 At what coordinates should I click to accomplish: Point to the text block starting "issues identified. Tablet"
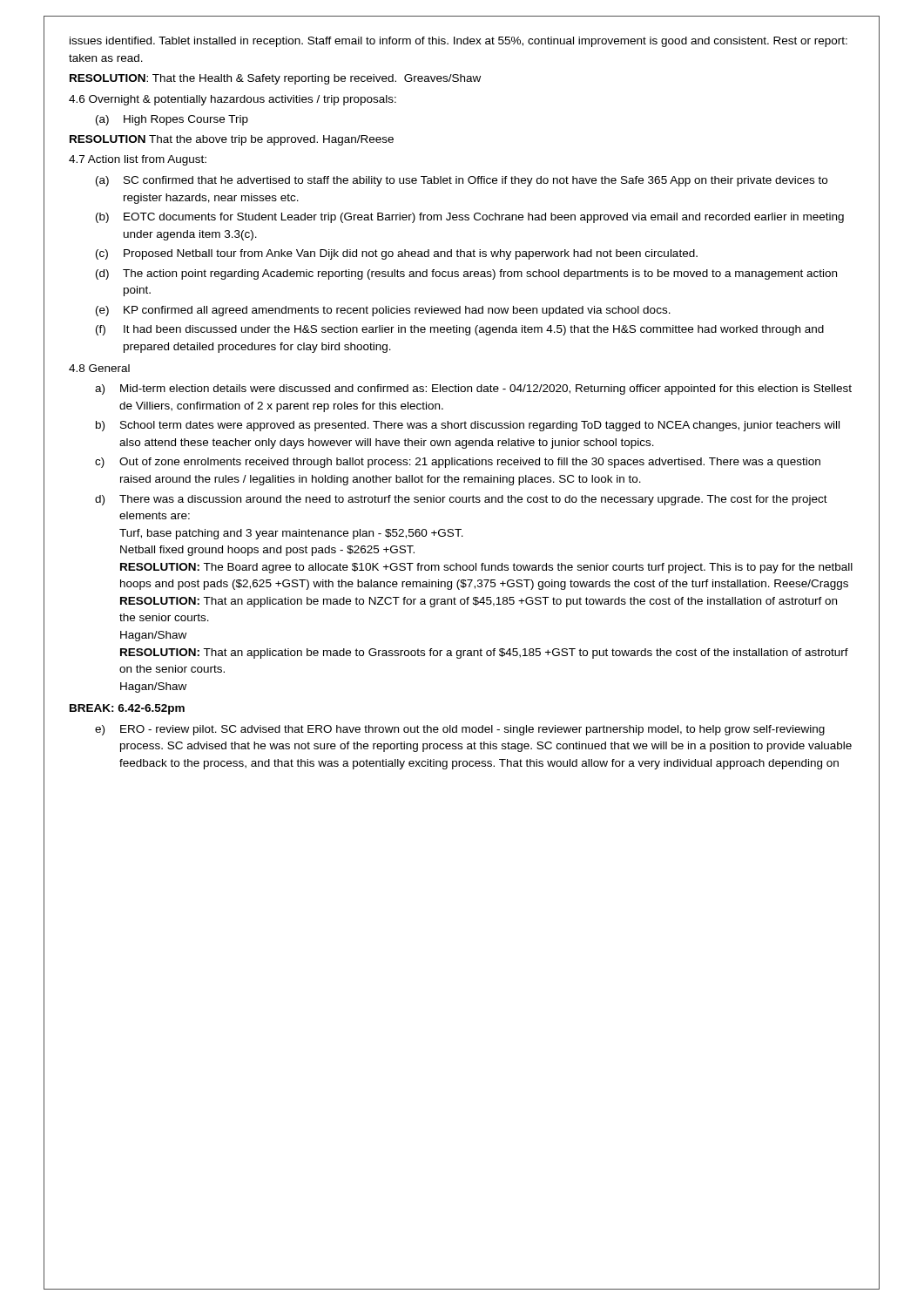point(459,42)
